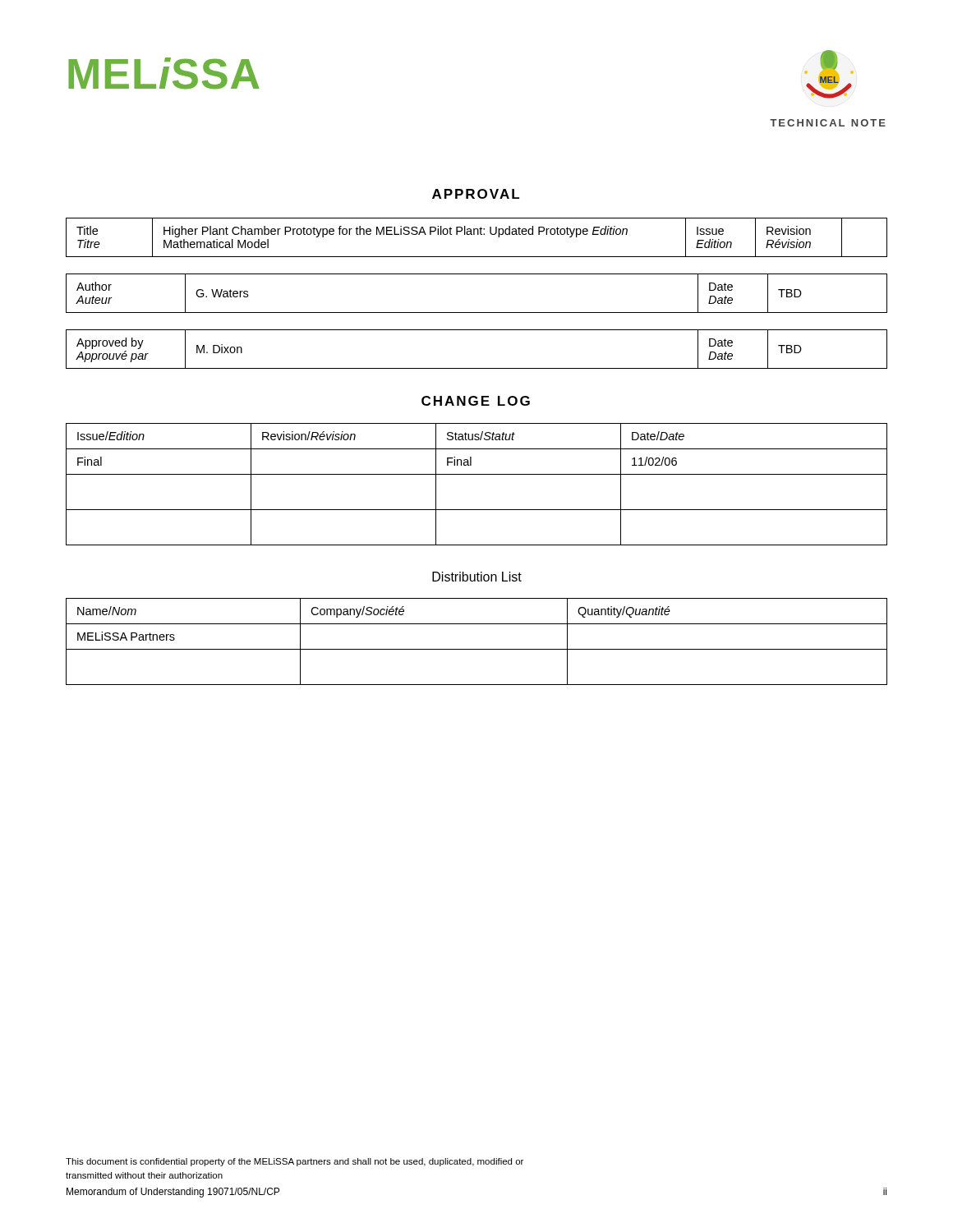Find the table that mentions "Revision/ Révision"

476,484
